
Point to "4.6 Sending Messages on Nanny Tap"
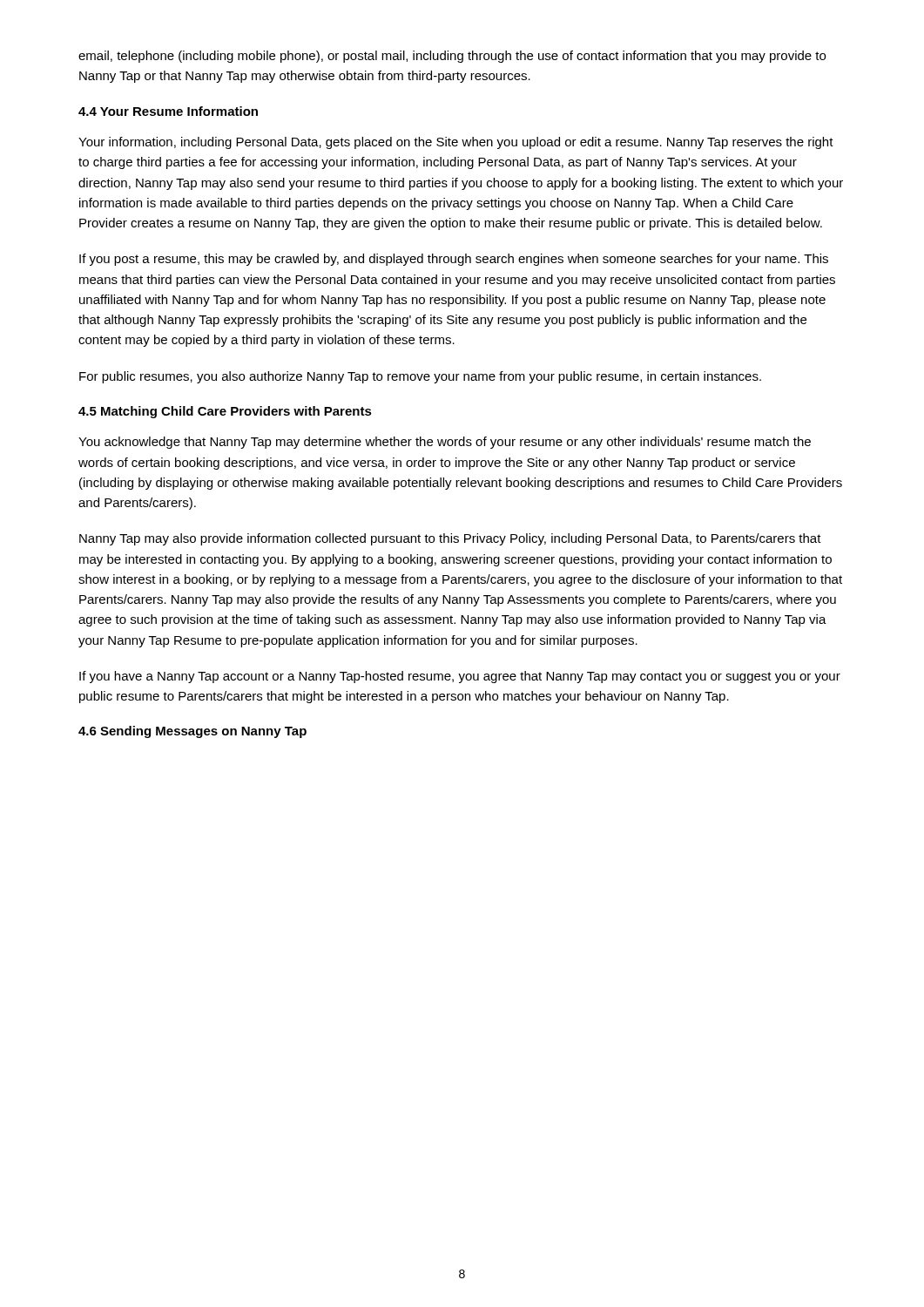tap(192, 732)
